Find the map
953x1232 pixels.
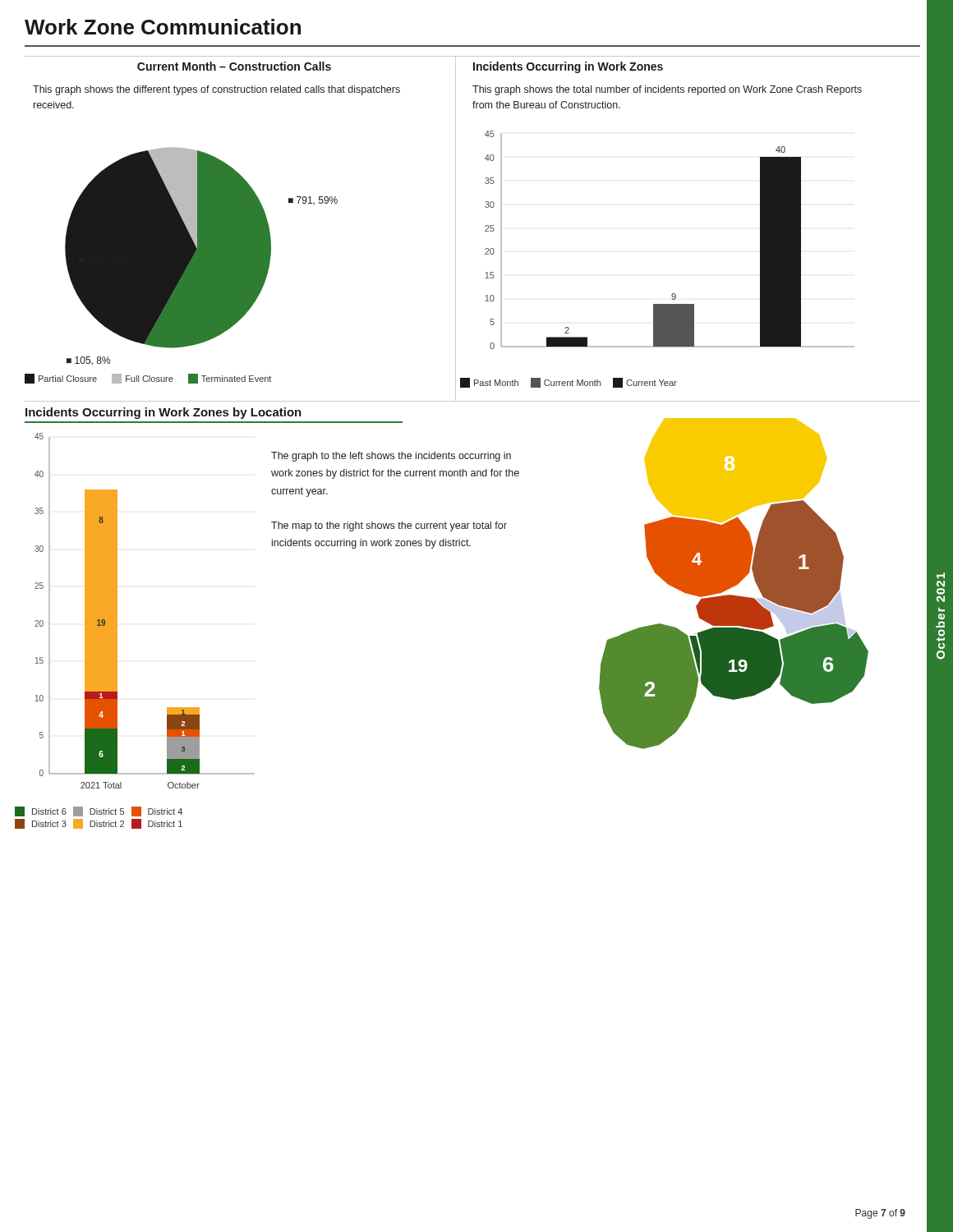click(x=721, y=610)
